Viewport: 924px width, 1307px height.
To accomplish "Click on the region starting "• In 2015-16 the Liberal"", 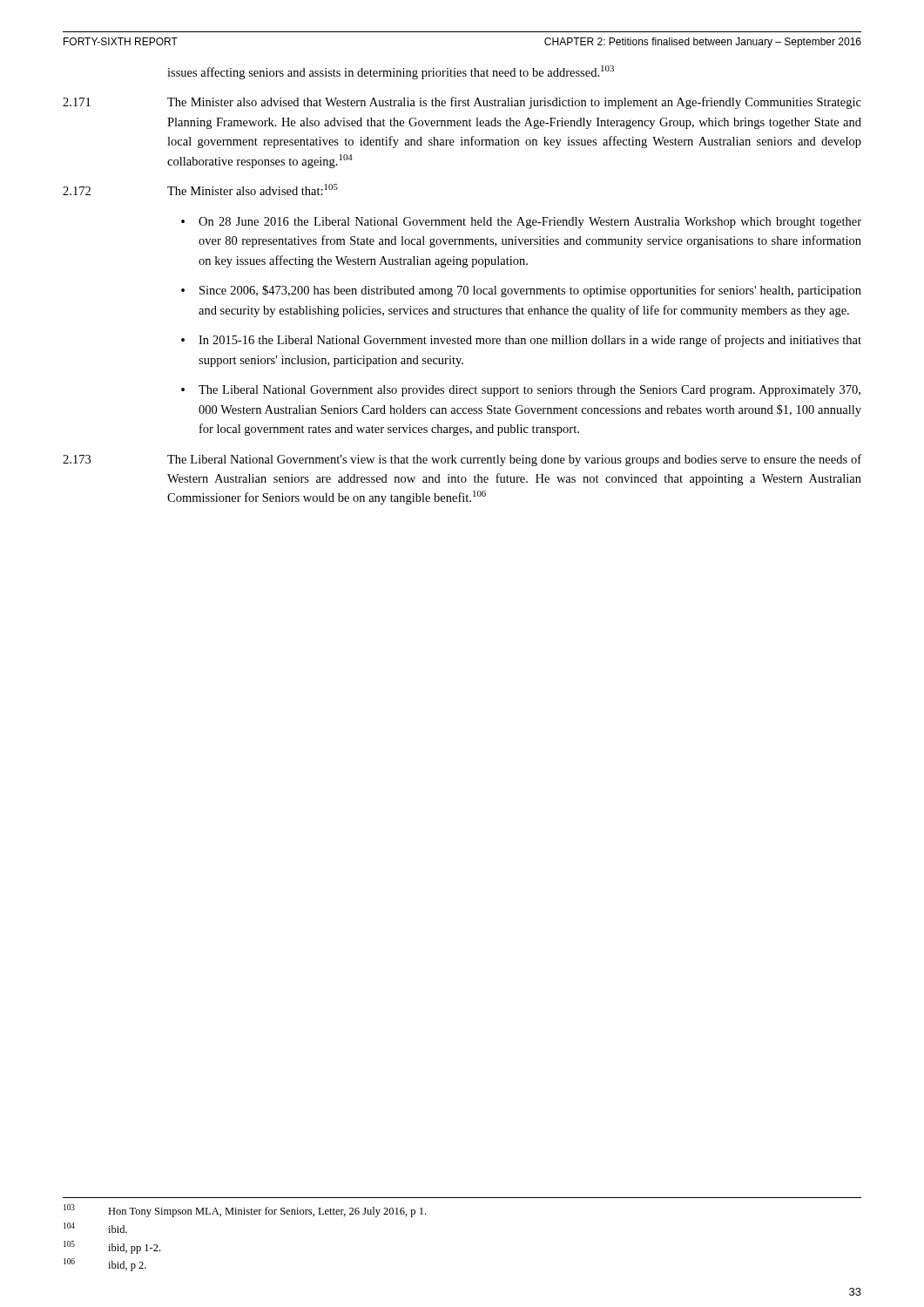I will click(x=514, y=350).
